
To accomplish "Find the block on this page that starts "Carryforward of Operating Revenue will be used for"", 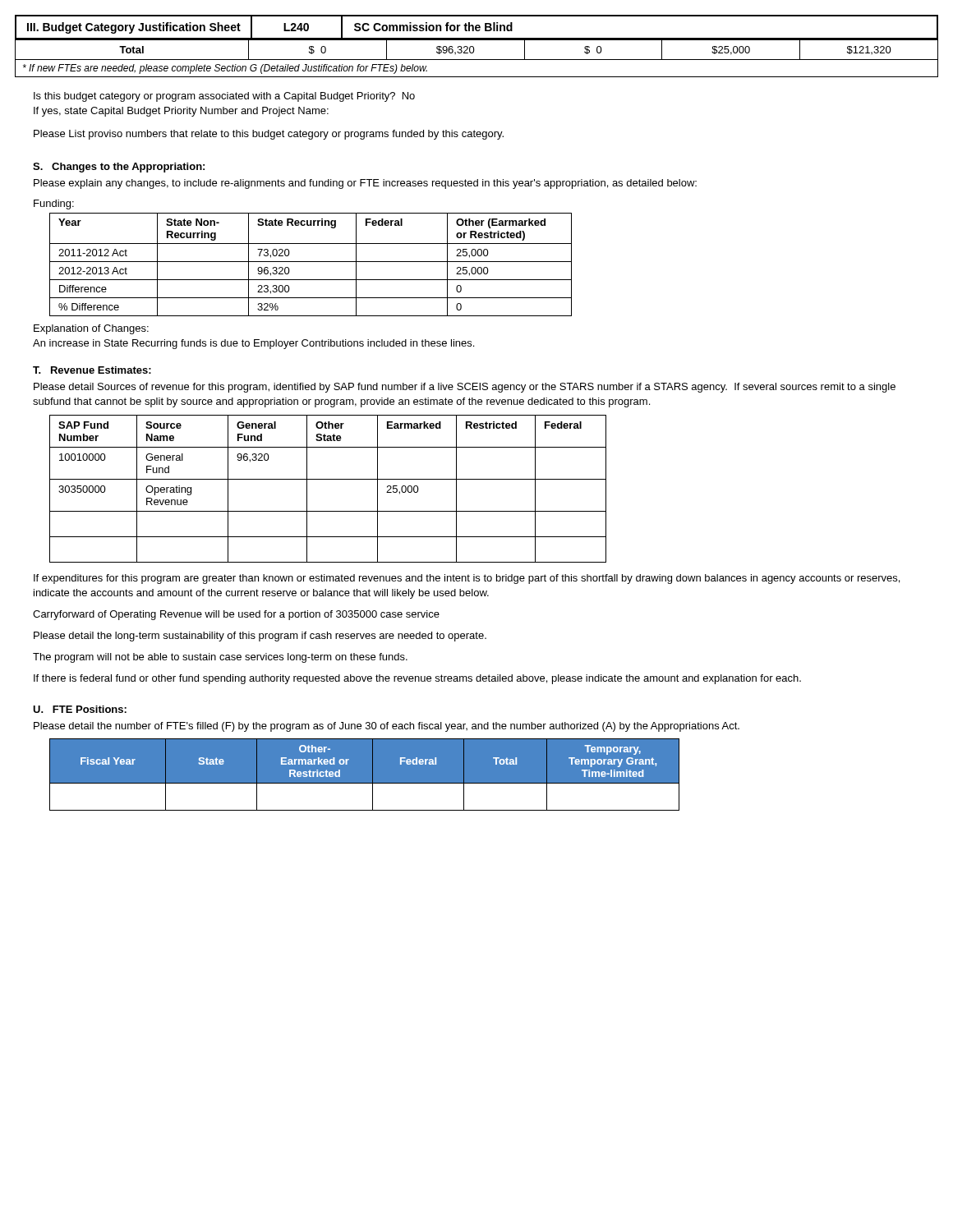I will pyautogui.click(x=236, y=614).
